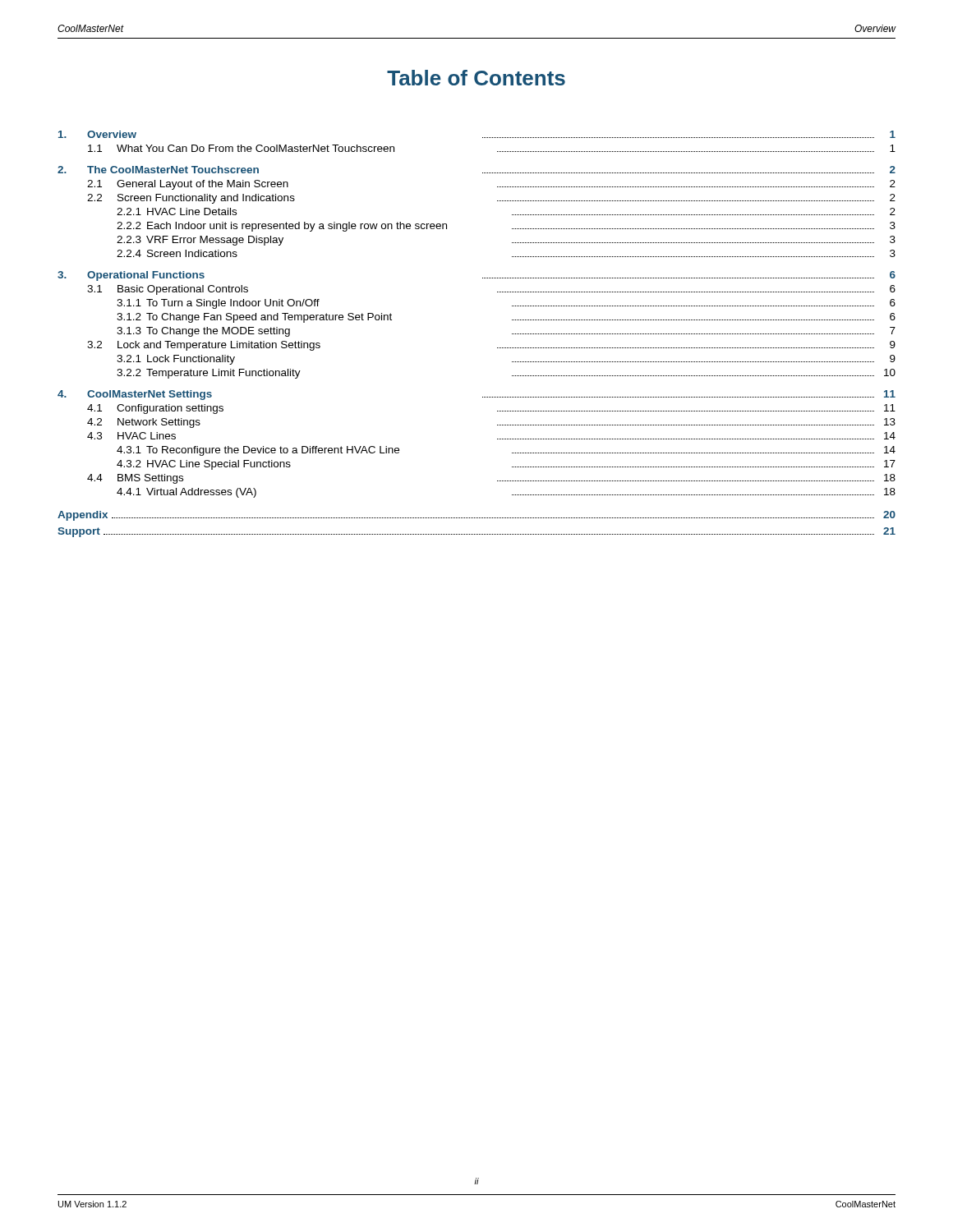Where is the passage that starts "4.3.1 To Reconfigure the Device to"?

pos(506,450)
